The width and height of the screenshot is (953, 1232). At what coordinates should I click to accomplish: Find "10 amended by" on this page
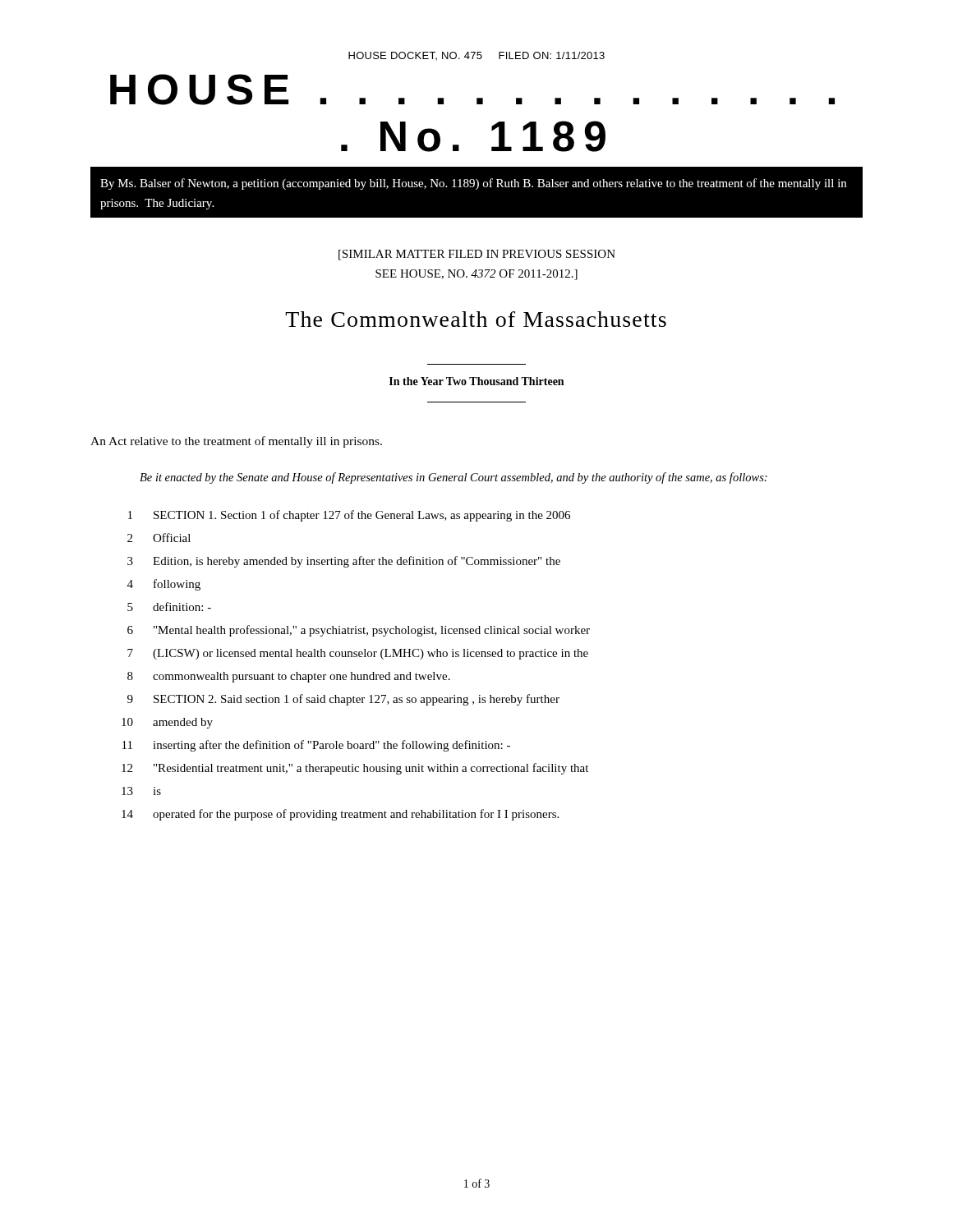167,723
